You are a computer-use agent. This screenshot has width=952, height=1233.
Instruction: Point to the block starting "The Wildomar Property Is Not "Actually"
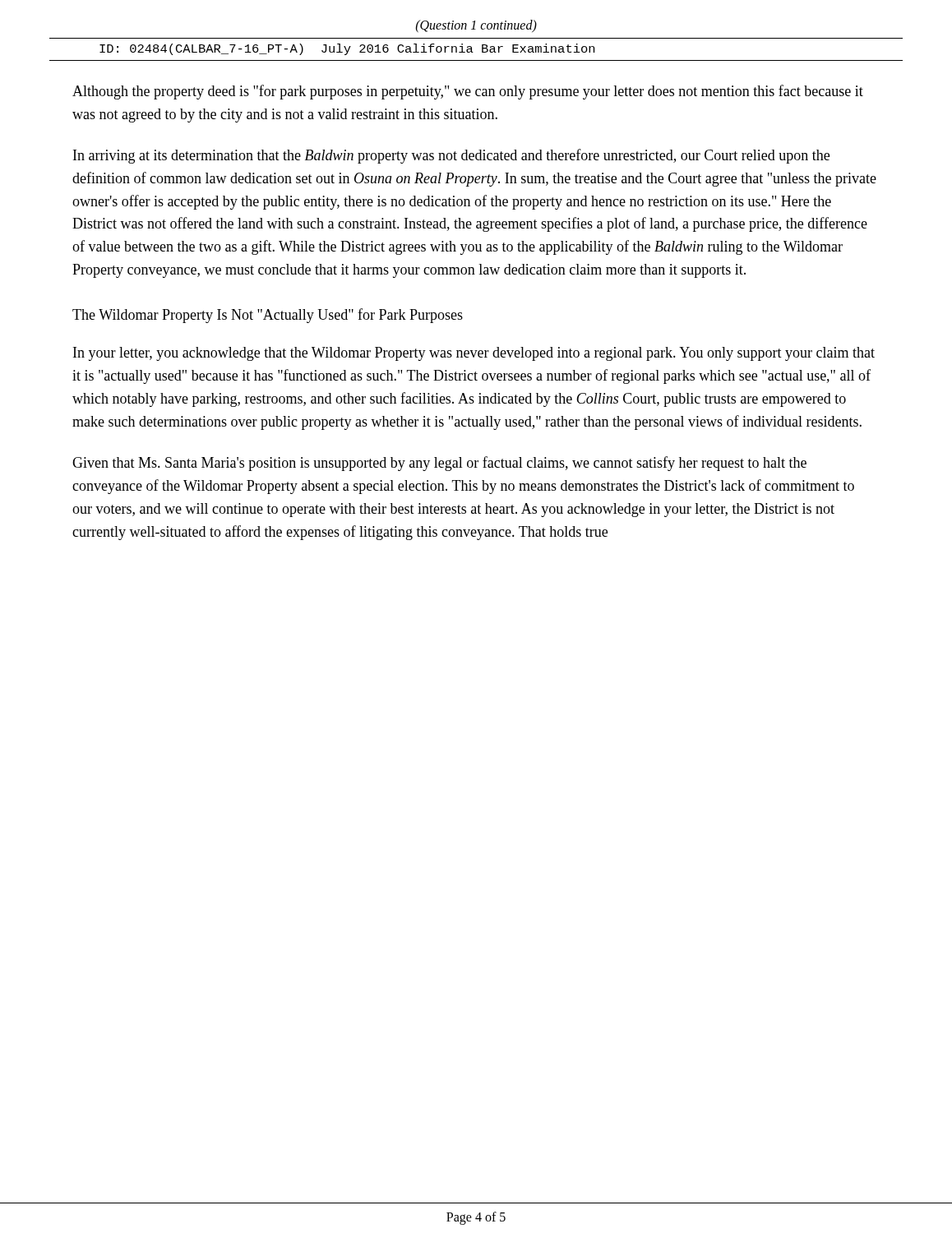tap(268, 315)
